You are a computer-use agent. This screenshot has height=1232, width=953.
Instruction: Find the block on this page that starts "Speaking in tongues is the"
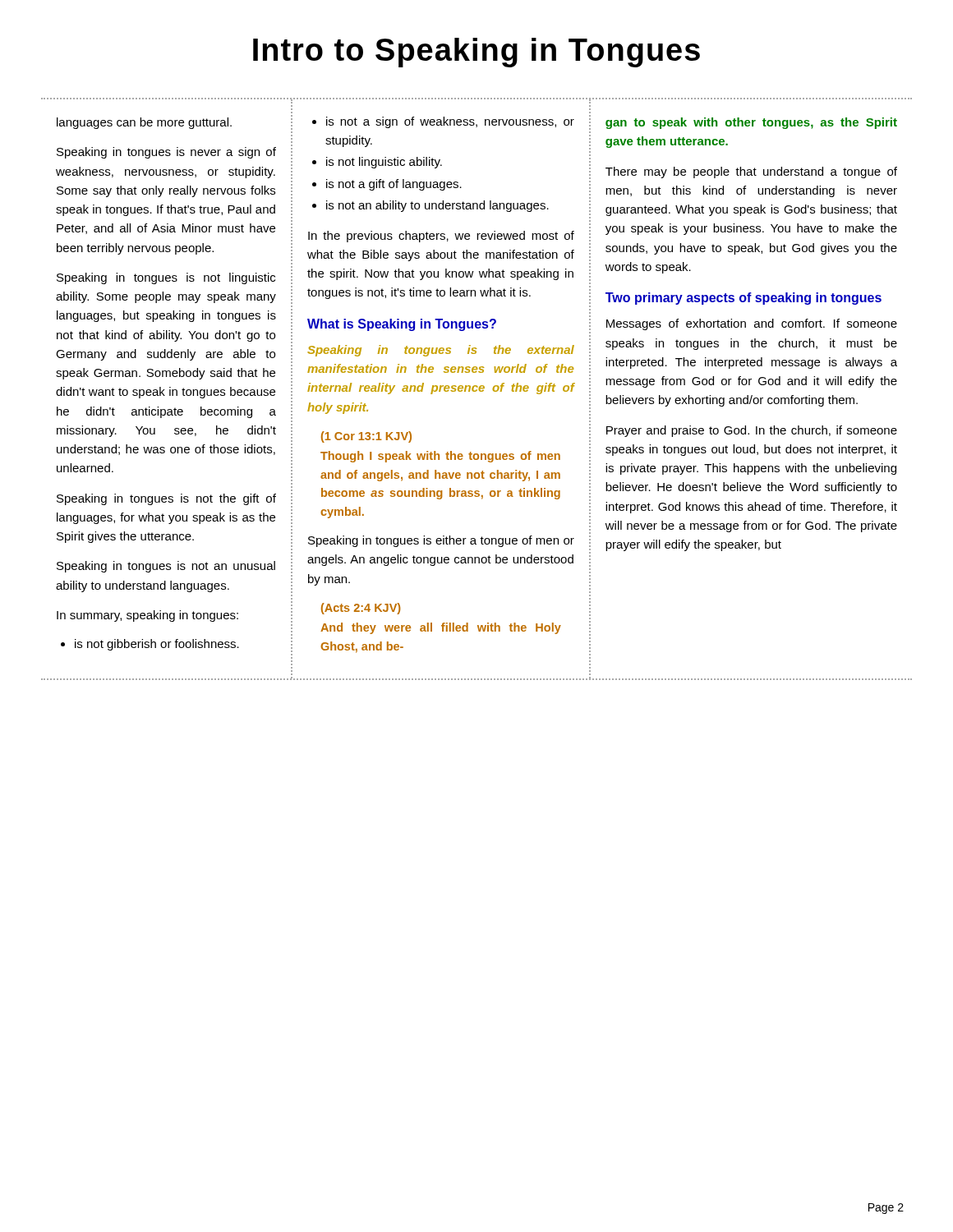[441, 378]
